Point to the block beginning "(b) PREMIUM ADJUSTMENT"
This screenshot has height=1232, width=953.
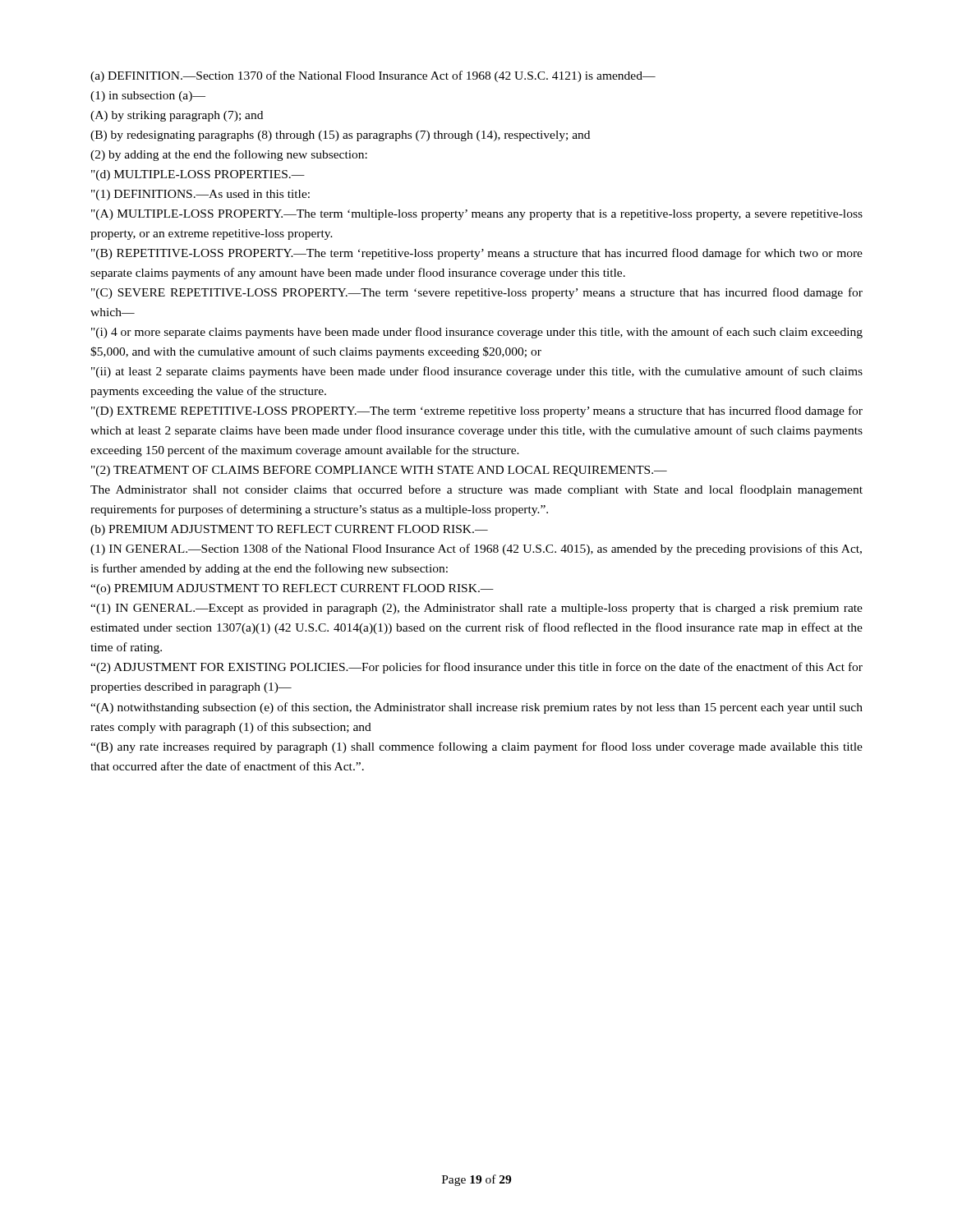click(289, 529)
